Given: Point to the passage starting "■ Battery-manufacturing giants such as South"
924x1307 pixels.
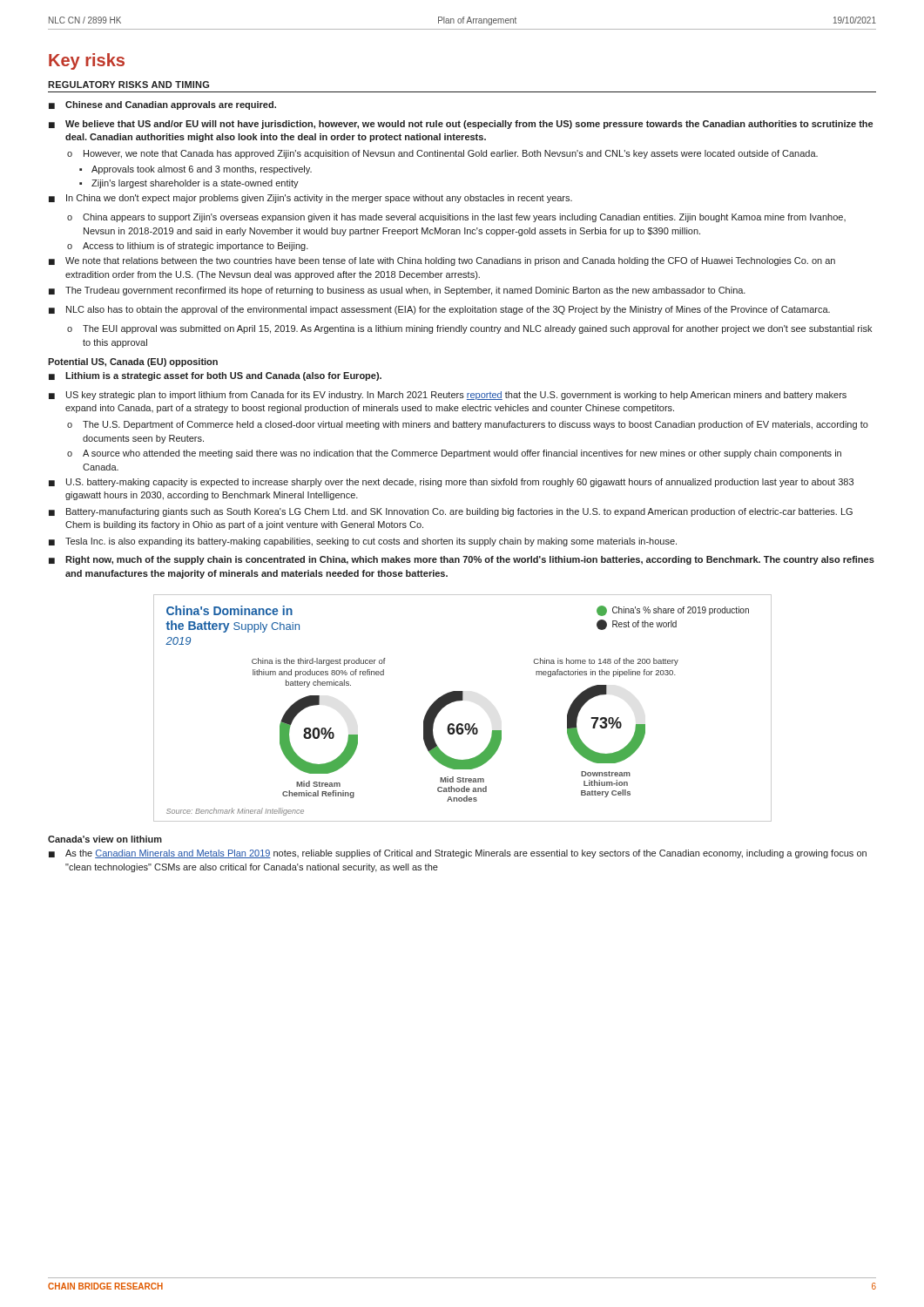Looking at the screenshot, I should 462,519.
